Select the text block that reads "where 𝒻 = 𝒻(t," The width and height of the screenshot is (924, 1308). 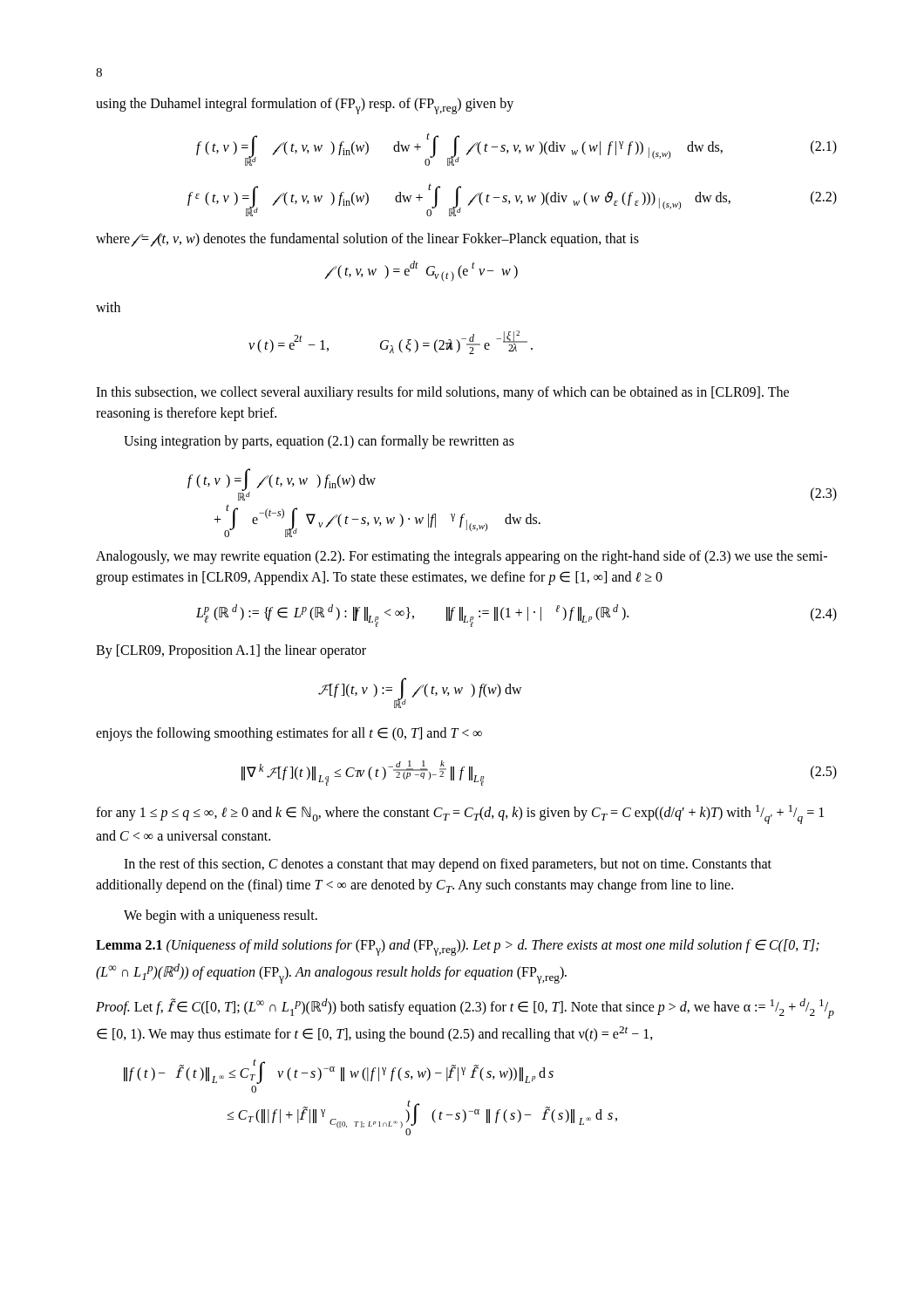(367, 238)
